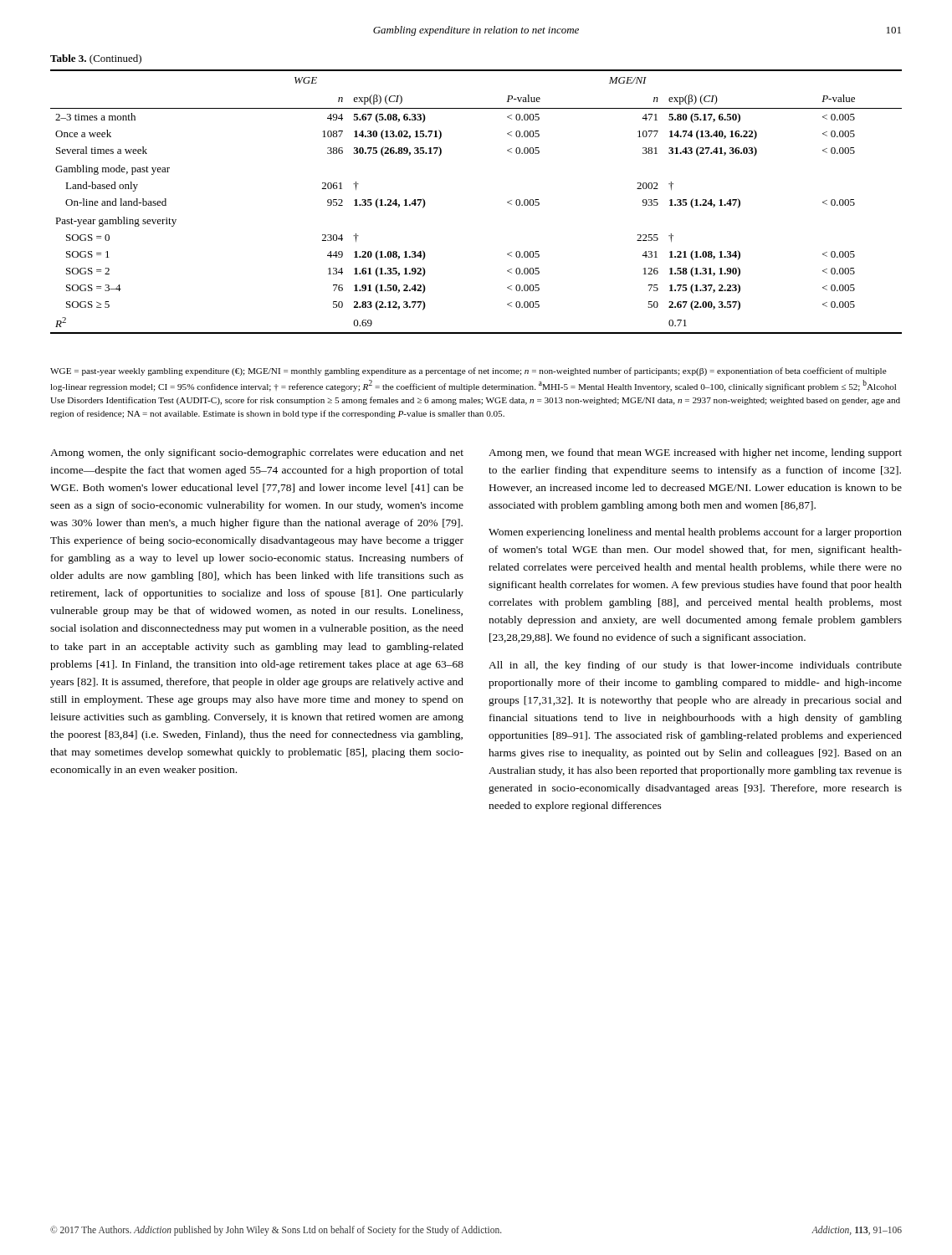Locate the table
The image size is (952, 1255).
coord(476,202)
